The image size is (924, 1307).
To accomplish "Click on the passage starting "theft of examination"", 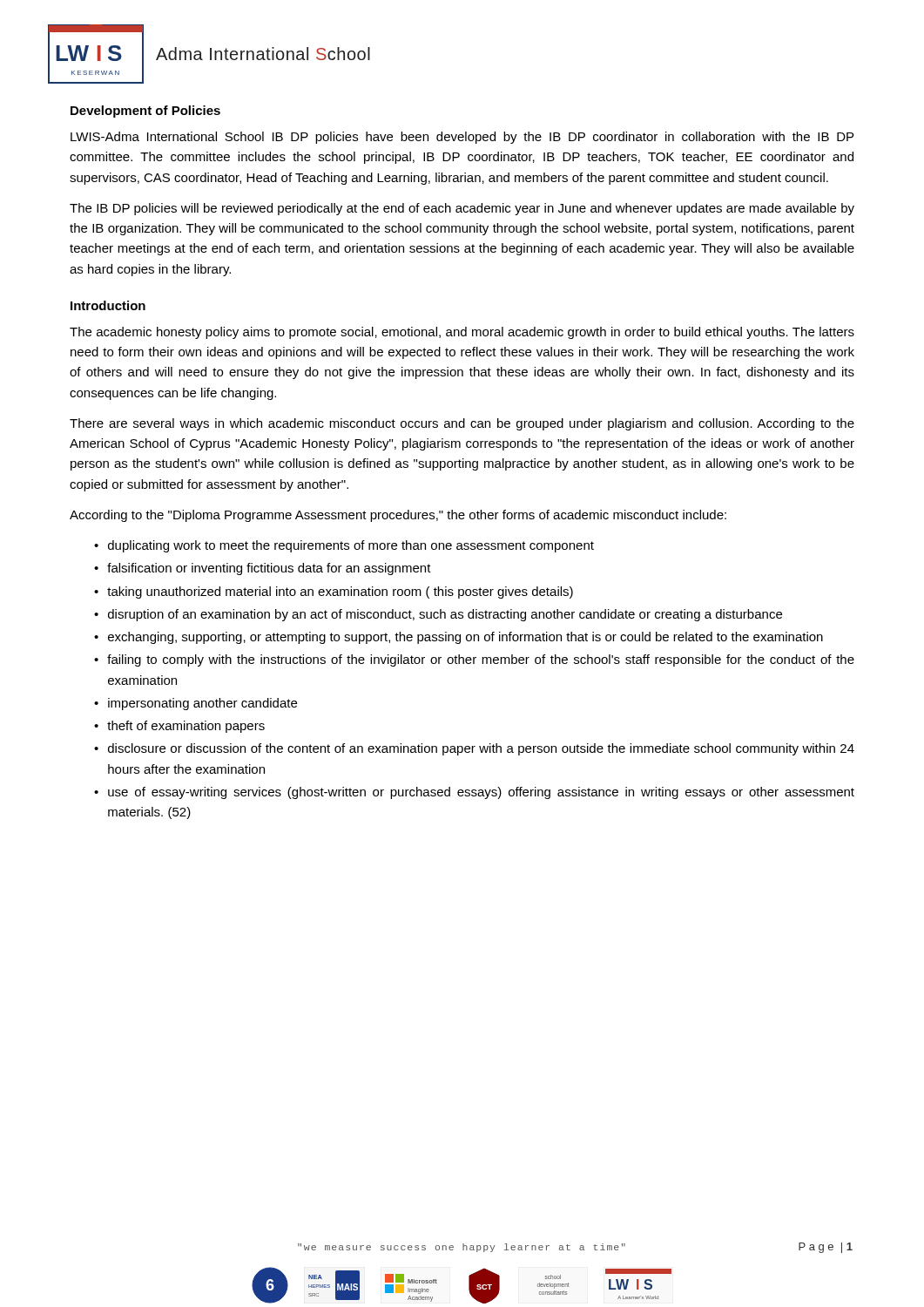I will click(x=186, y=727).
